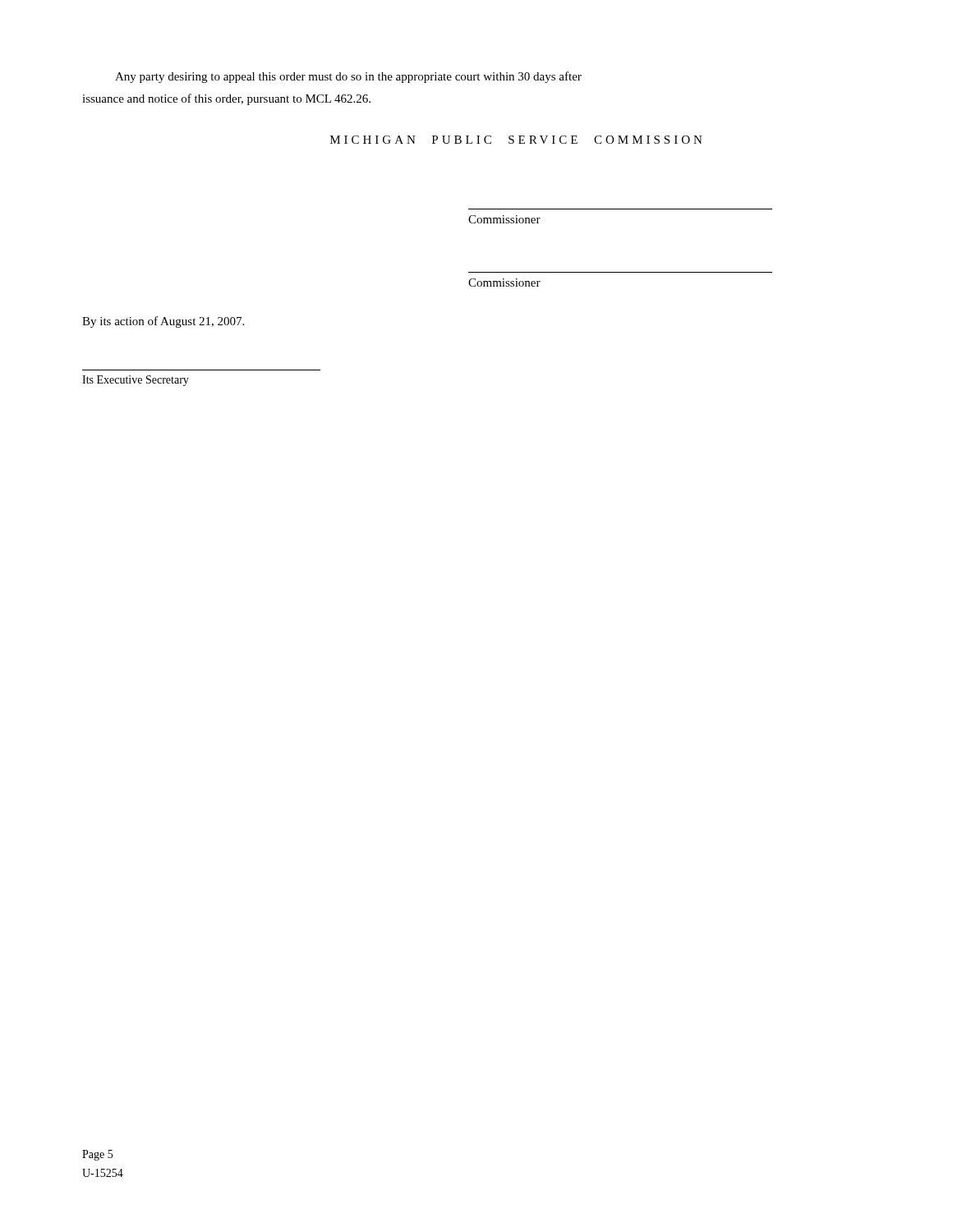Select the block starting "Any party desiring"

point(332,77)
